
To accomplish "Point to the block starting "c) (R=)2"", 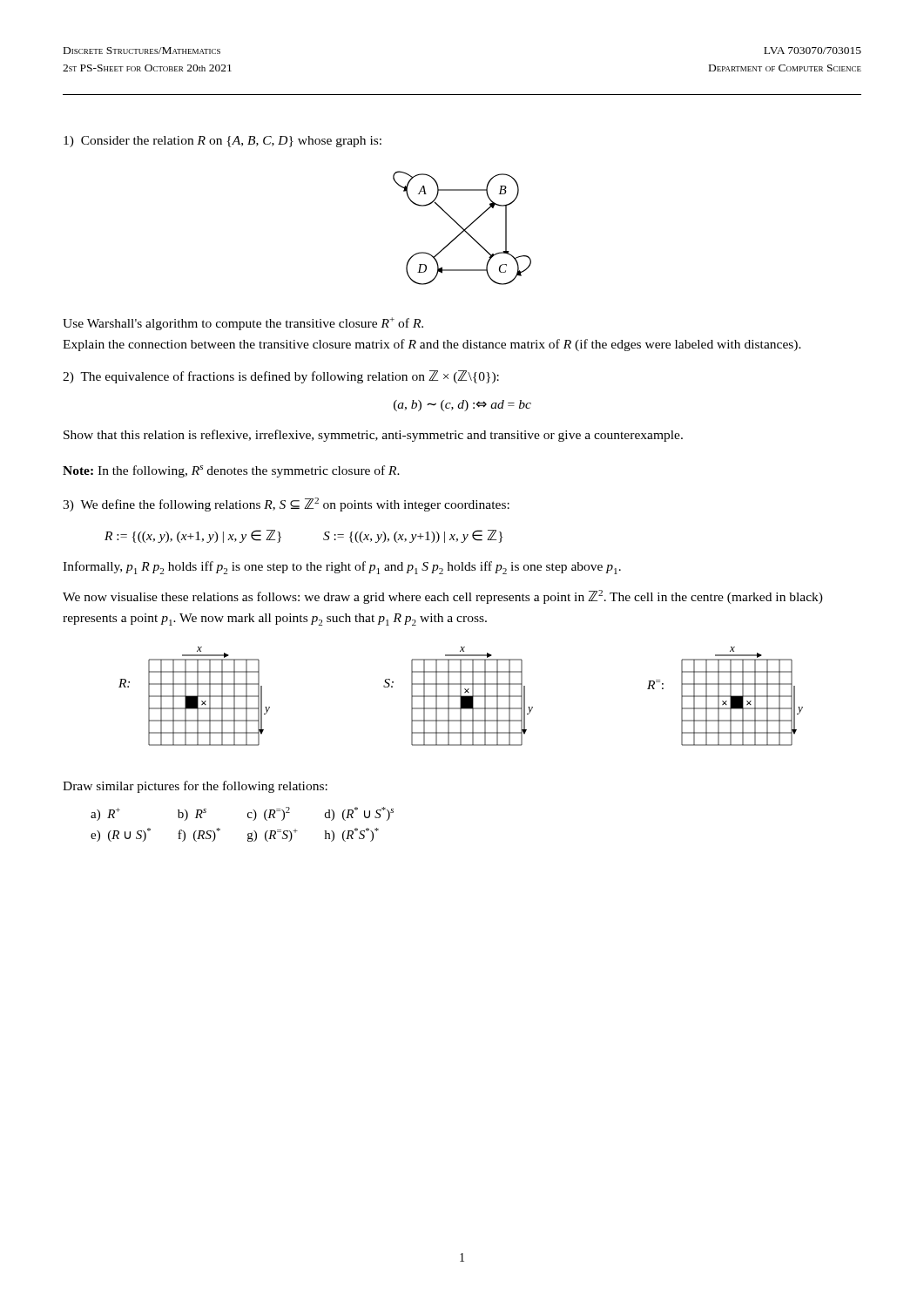I will 268,813.
